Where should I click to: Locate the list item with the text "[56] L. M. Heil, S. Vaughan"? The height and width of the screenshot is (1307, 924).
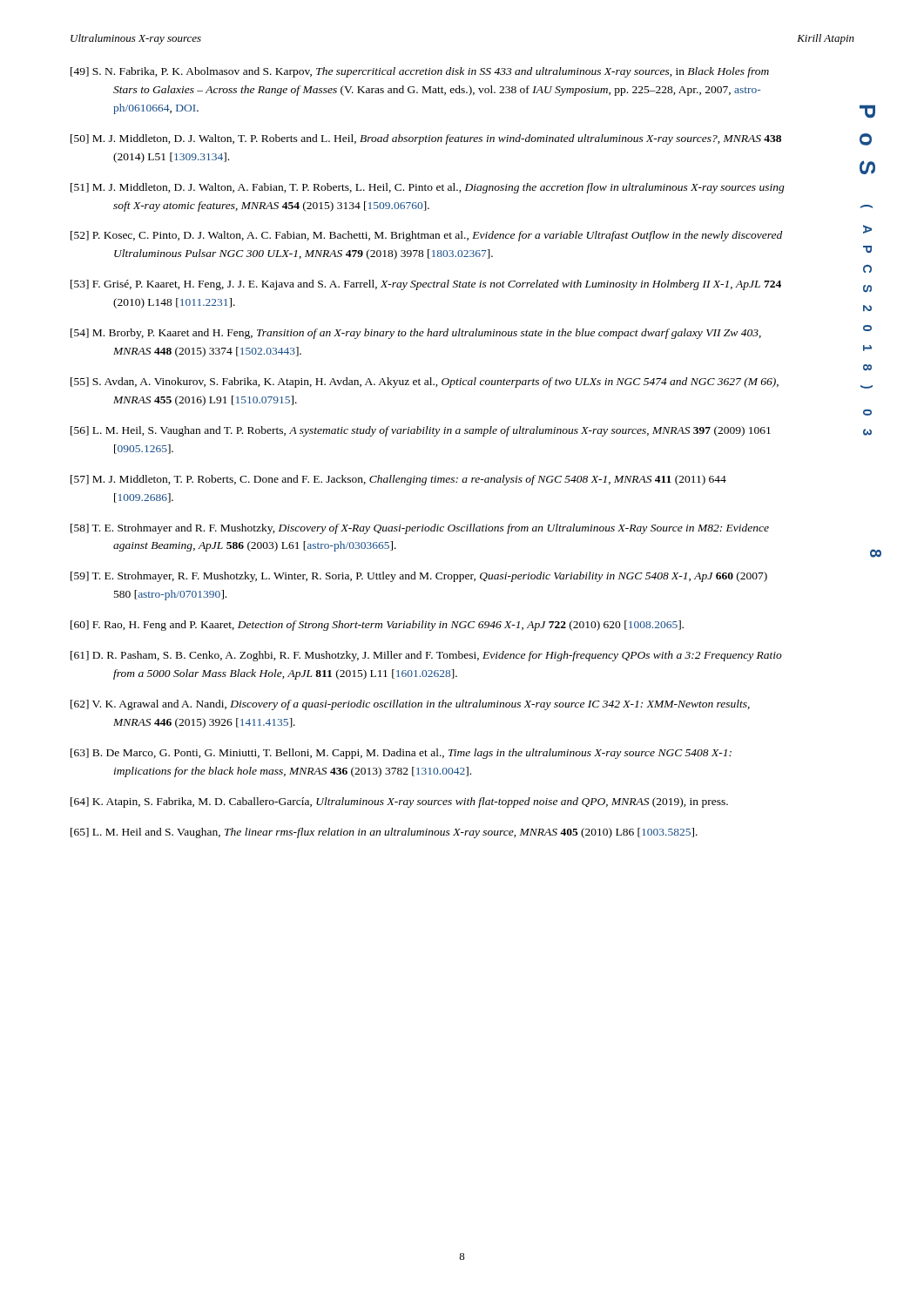[421, 439]
